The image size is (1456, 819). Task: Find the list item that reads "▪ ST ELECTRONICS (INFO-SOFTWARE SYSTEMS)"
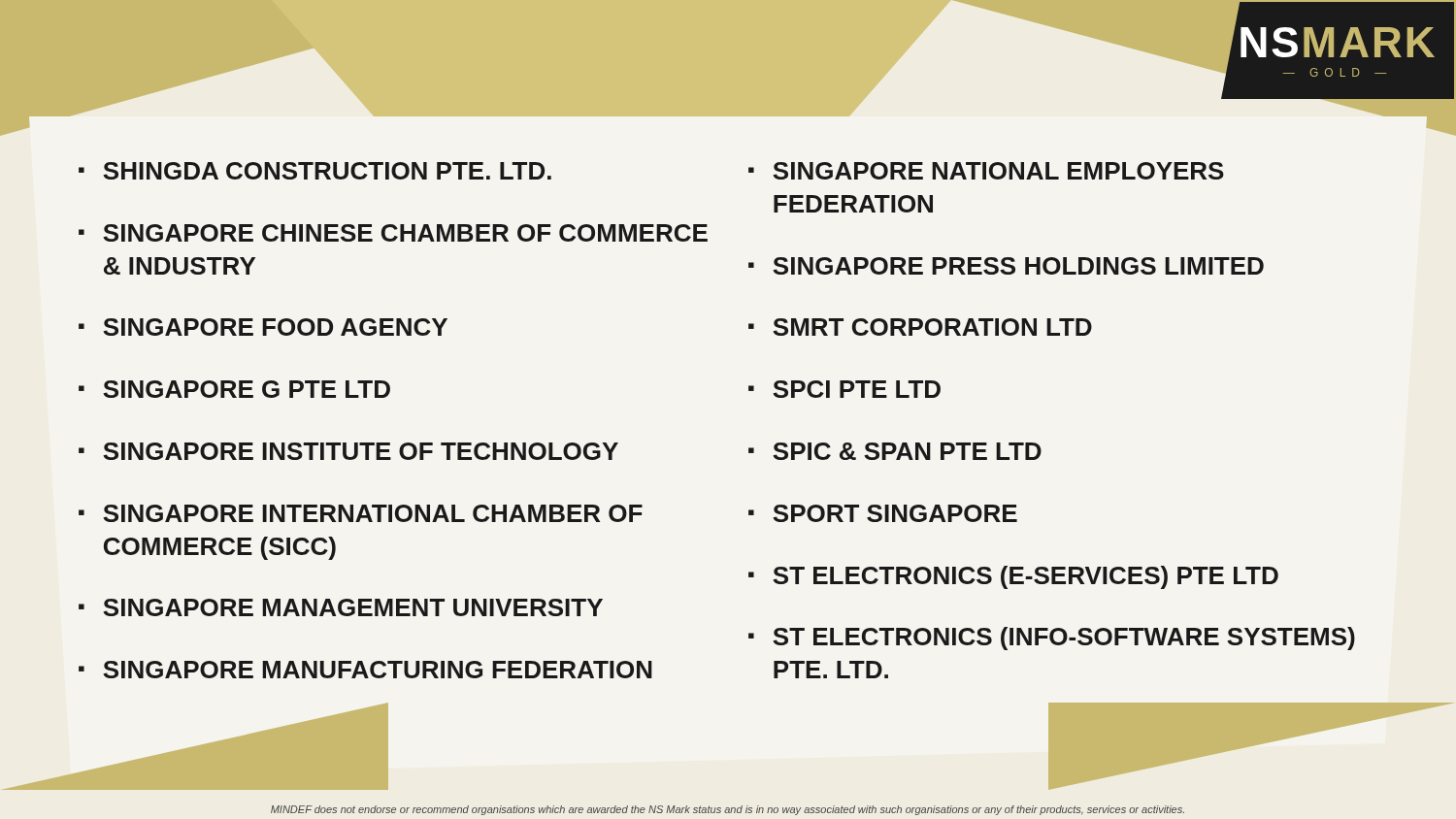click(x=1063, y=654)
